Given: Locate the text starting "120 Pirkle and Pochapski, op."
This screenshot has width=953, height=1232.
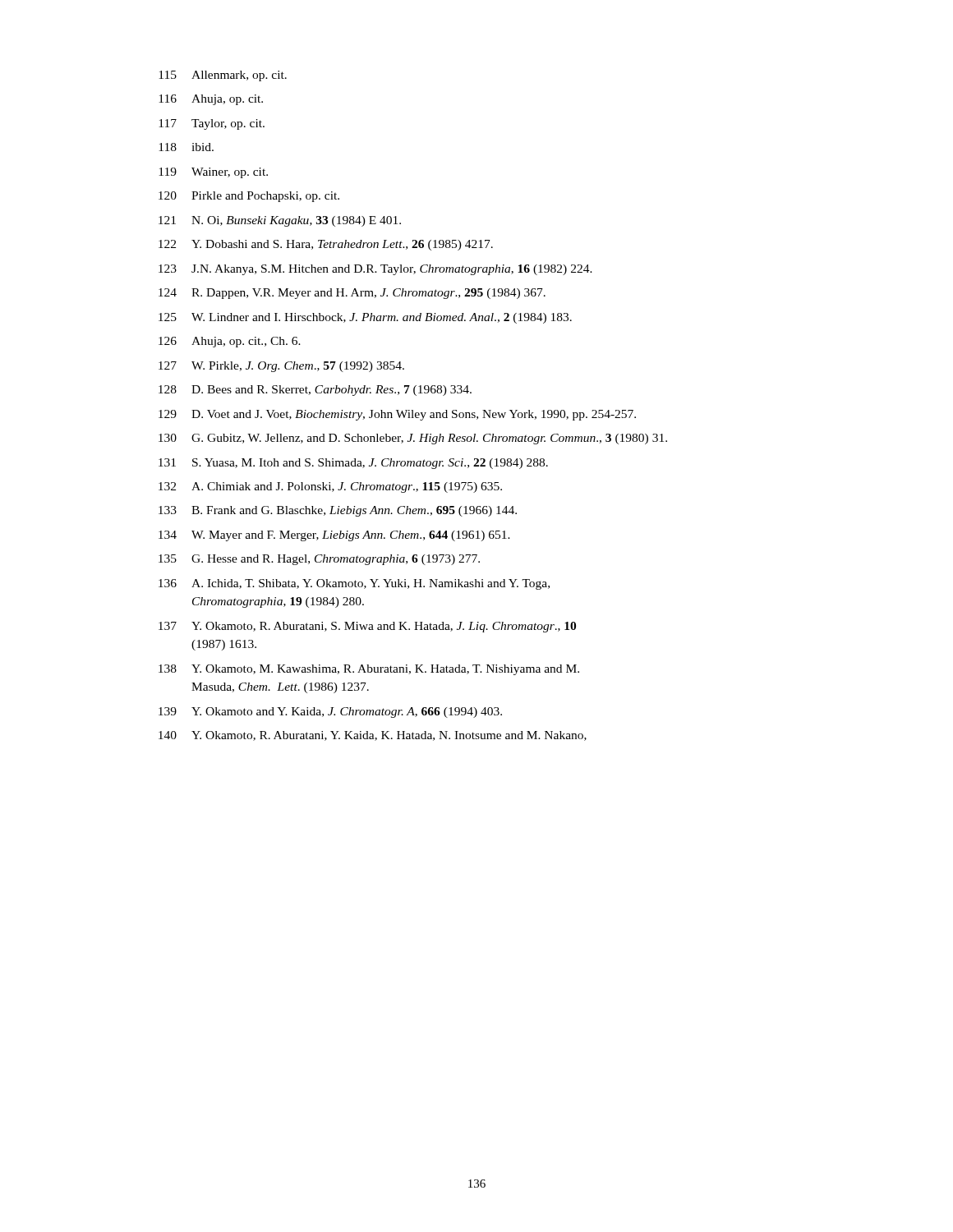Looking at the screenshot, I should [x=249, y=197].
